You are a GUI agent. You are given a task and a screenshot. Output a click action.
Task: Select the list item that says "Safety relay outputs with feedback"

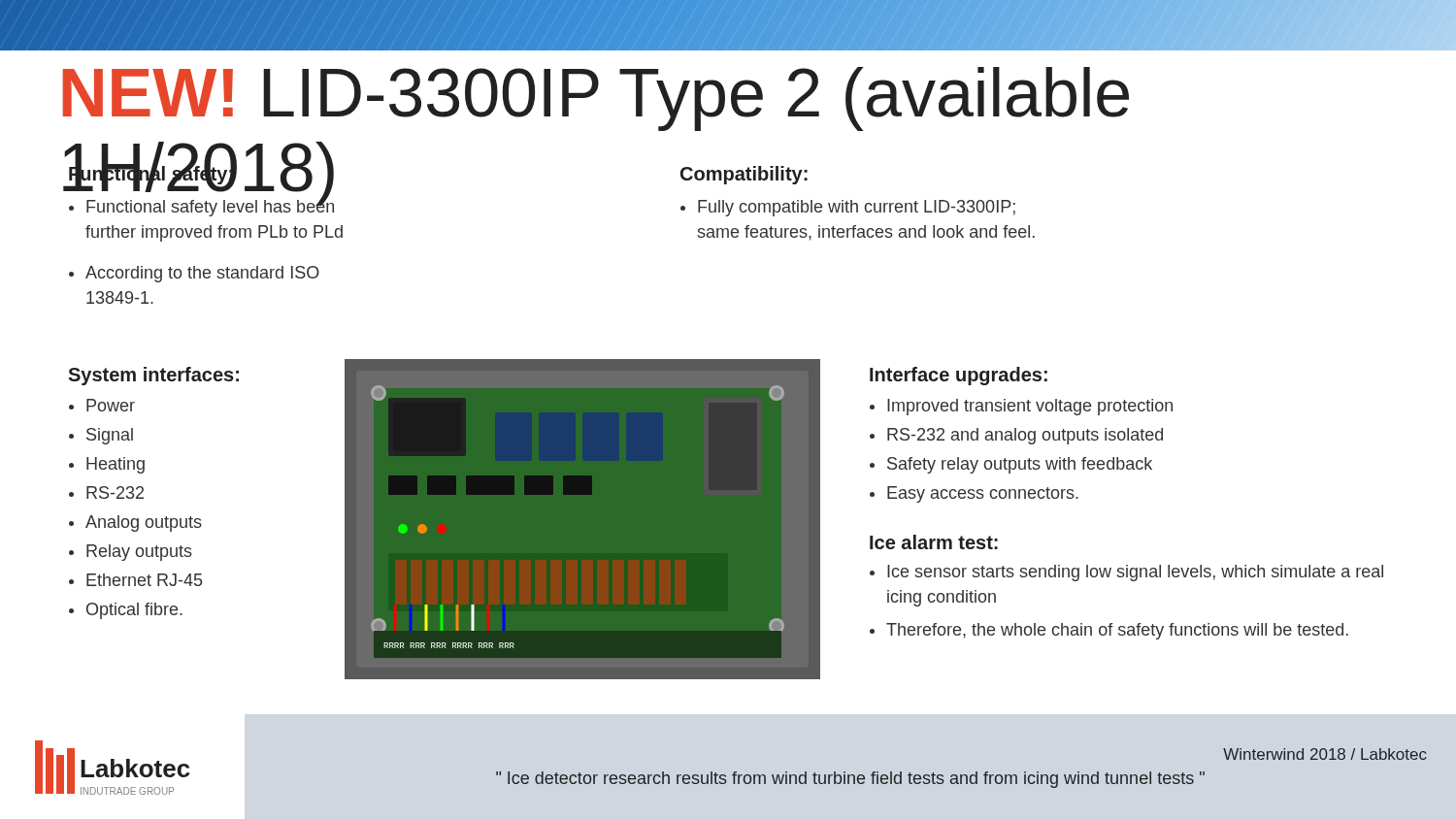(1142, 464)
